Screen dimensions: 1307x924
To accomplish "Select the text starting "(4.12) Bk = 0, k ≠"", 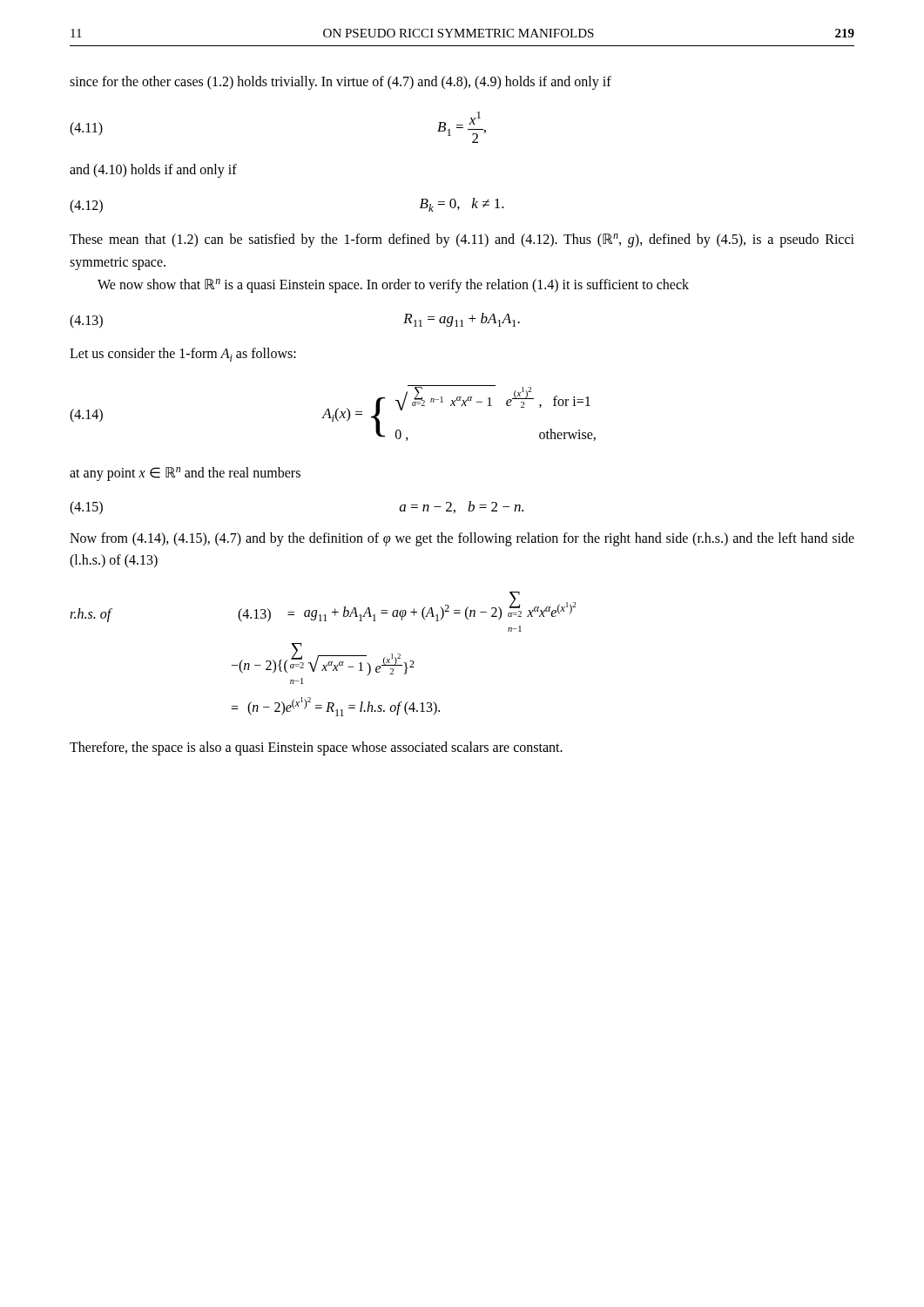I will [x=462, y=205].
